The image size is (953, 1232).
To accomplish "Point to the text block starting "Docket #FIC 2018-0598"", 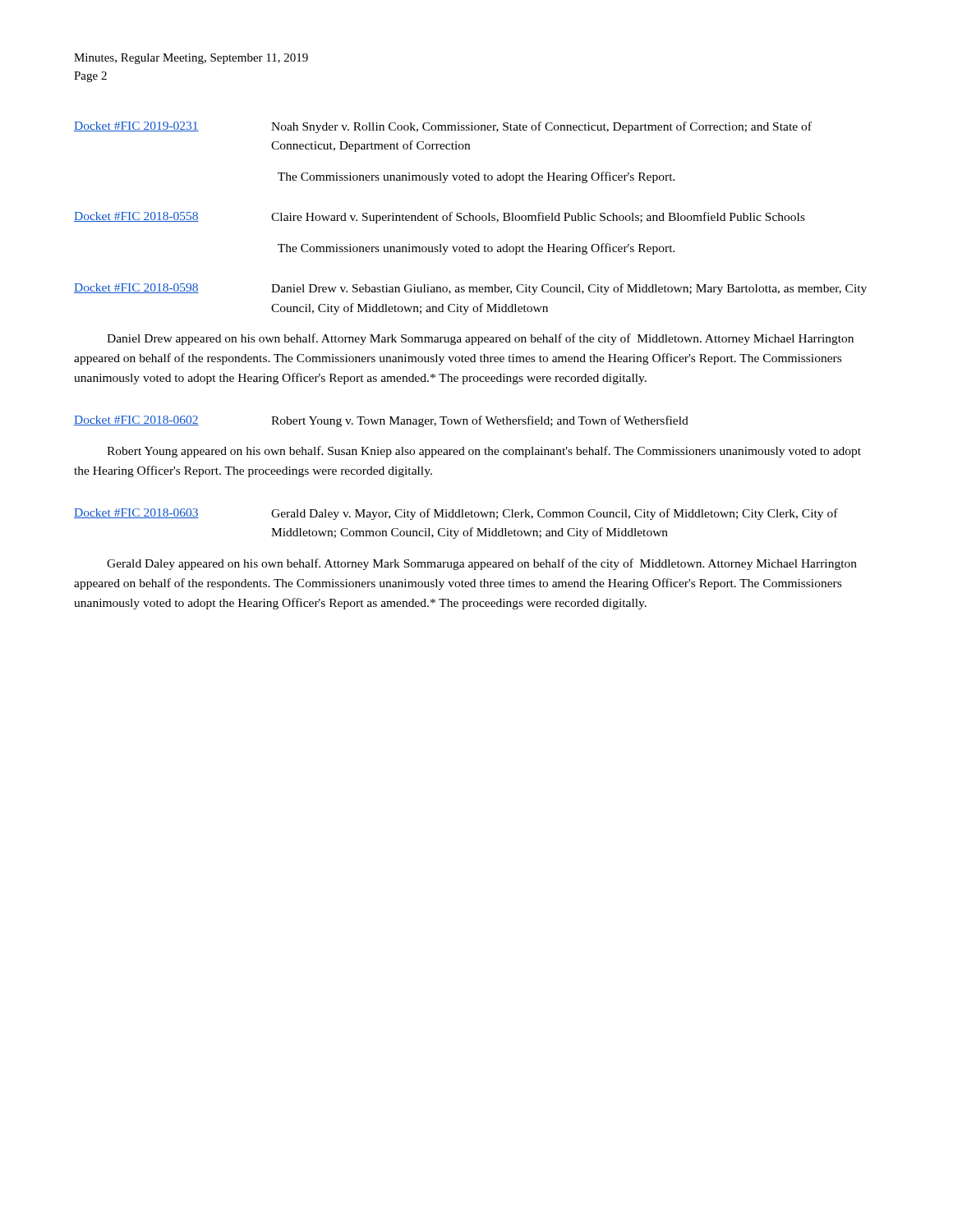I will pos(476,298).
